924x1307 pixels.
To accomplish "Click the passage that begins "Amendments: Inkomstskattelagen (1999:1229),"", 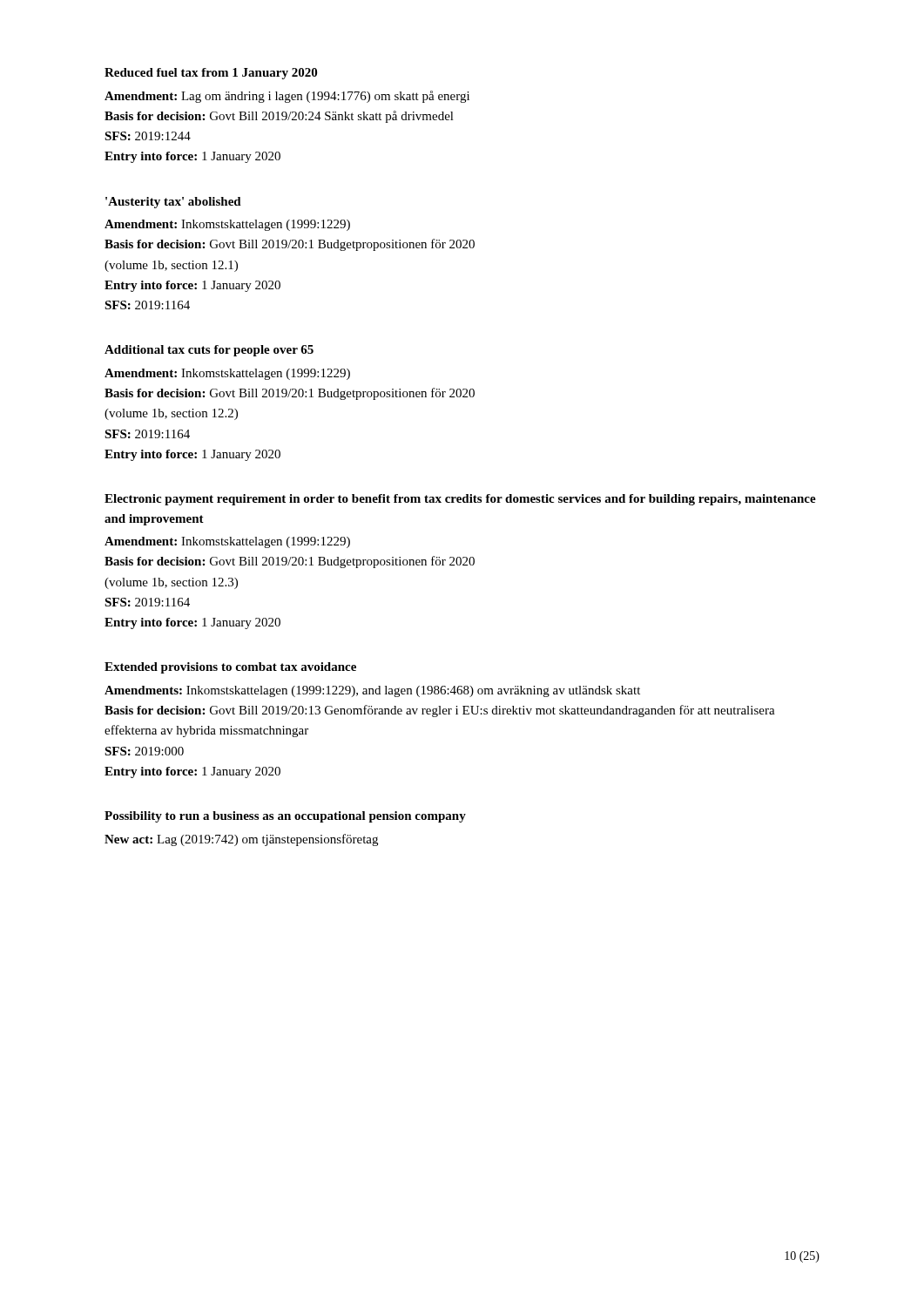I will point(372,691).
